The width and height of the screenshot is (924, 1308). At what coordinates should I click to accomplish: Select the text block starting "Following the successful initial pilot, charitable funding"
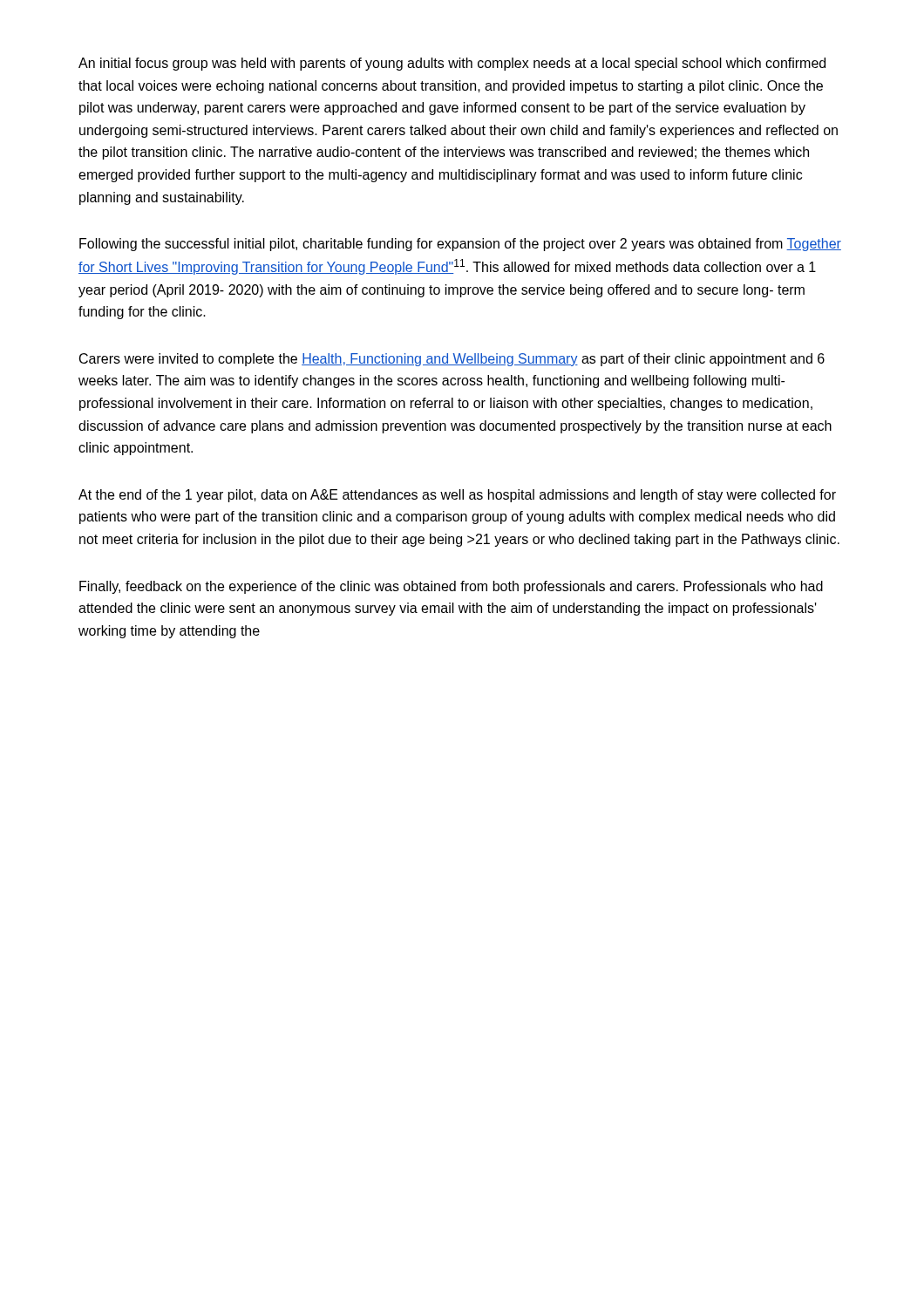click(460, 278)
